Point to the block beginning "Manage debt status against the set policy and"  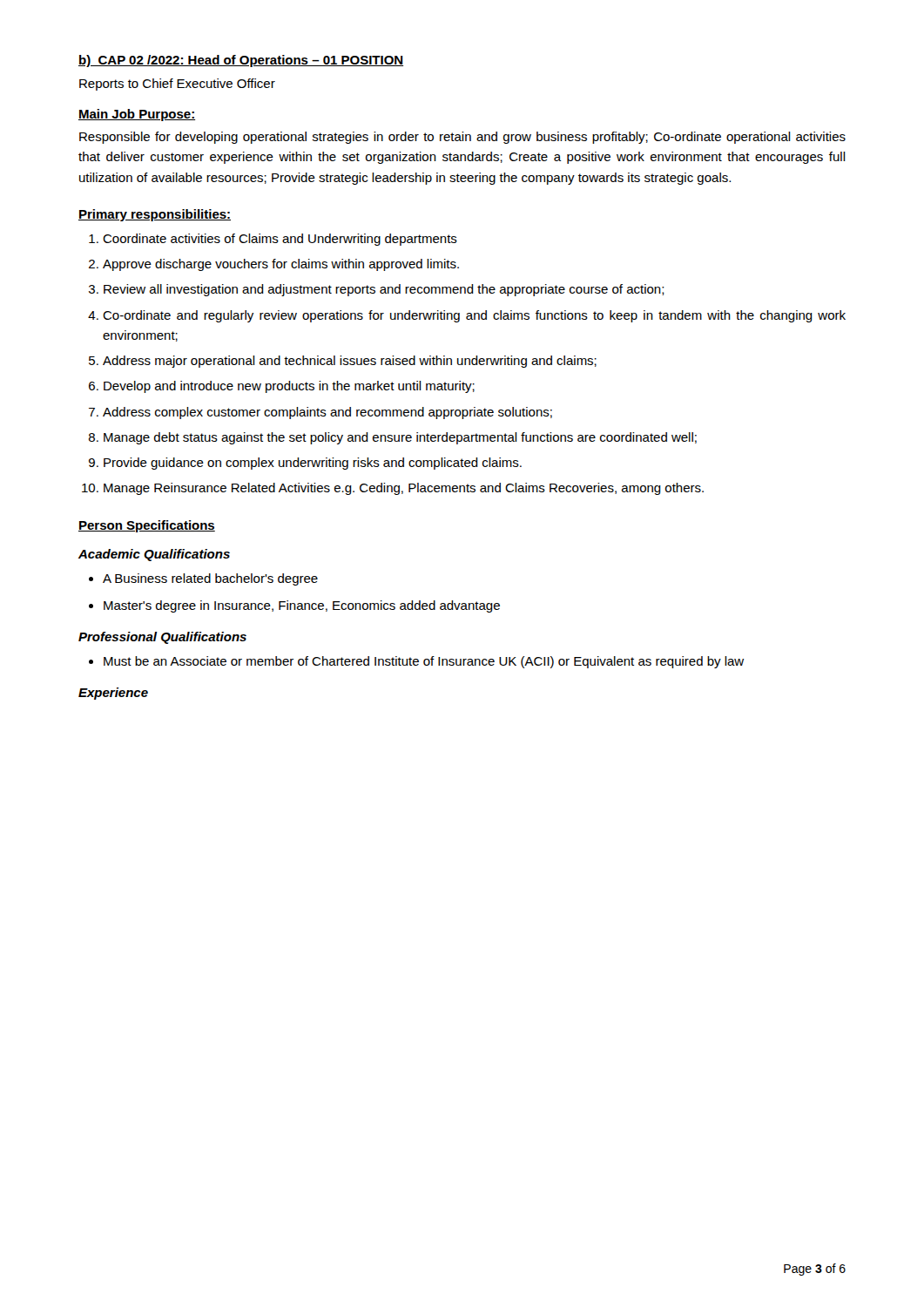pos(474,437)
